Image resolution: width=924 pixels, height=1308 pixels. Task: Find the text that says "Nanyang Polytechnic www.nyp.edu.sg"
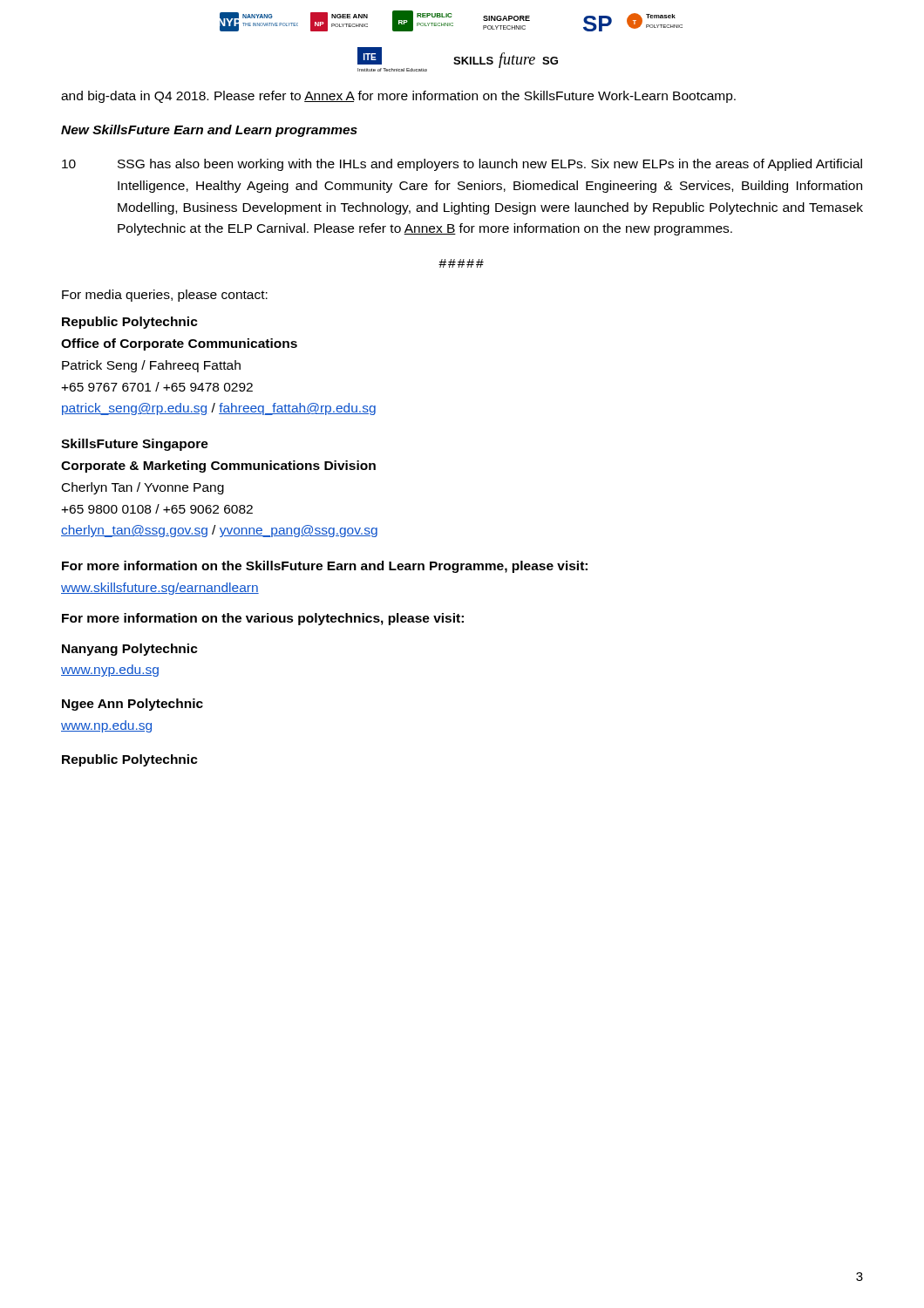[129, 659]
